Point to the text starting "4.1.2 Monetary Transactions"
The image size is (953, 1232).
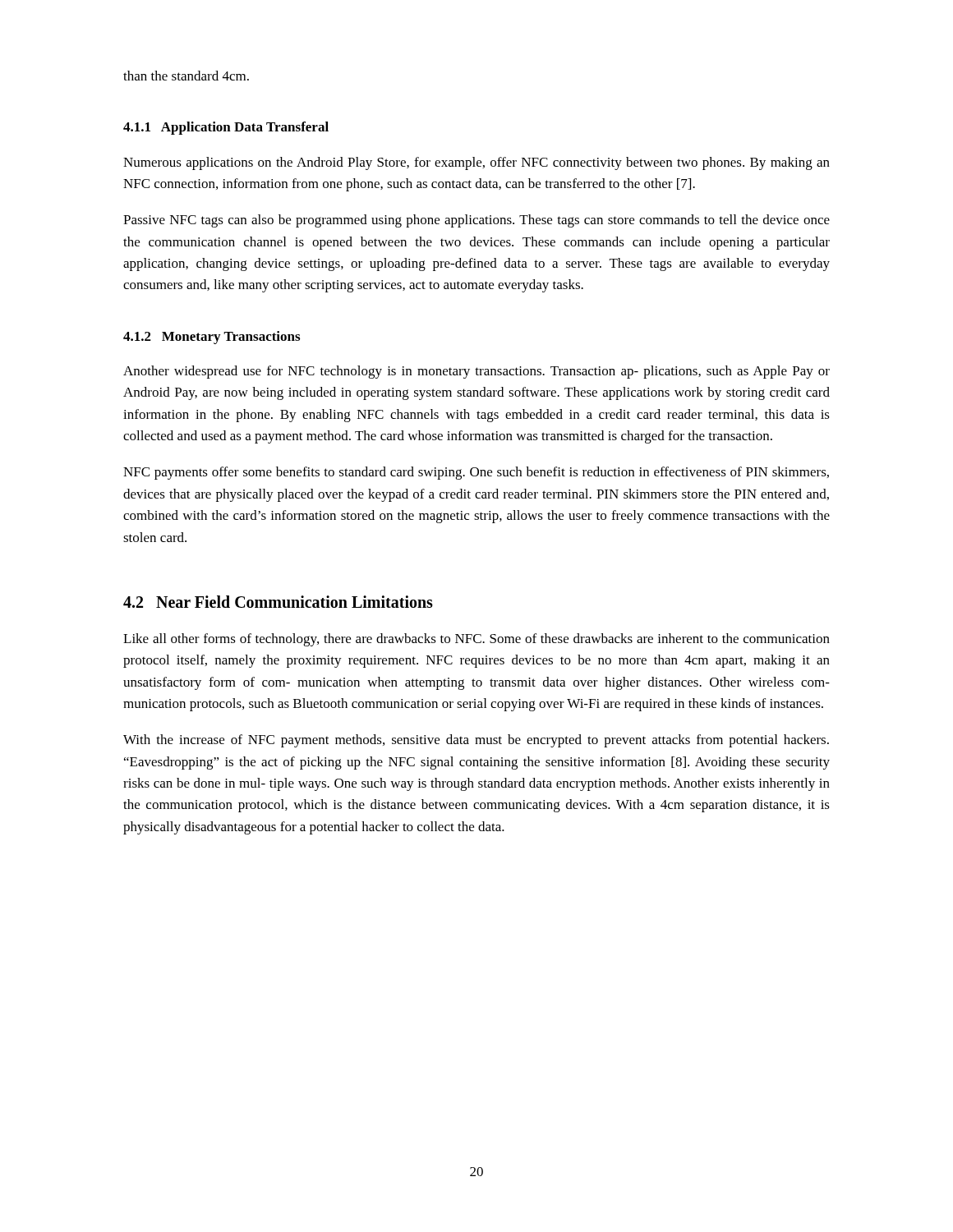212,336
